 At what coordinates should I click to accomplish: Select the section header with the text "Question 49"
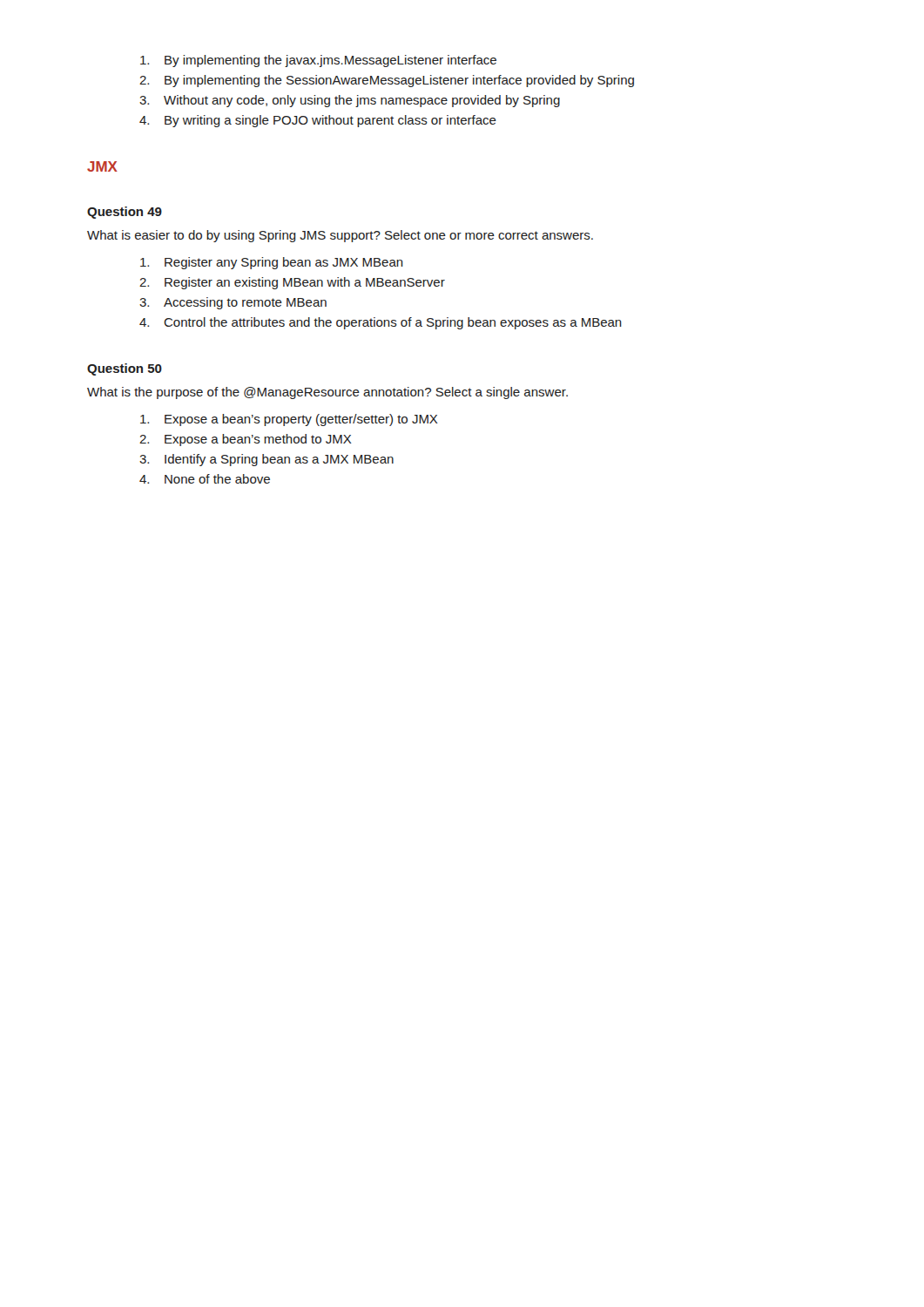point(125,211)
